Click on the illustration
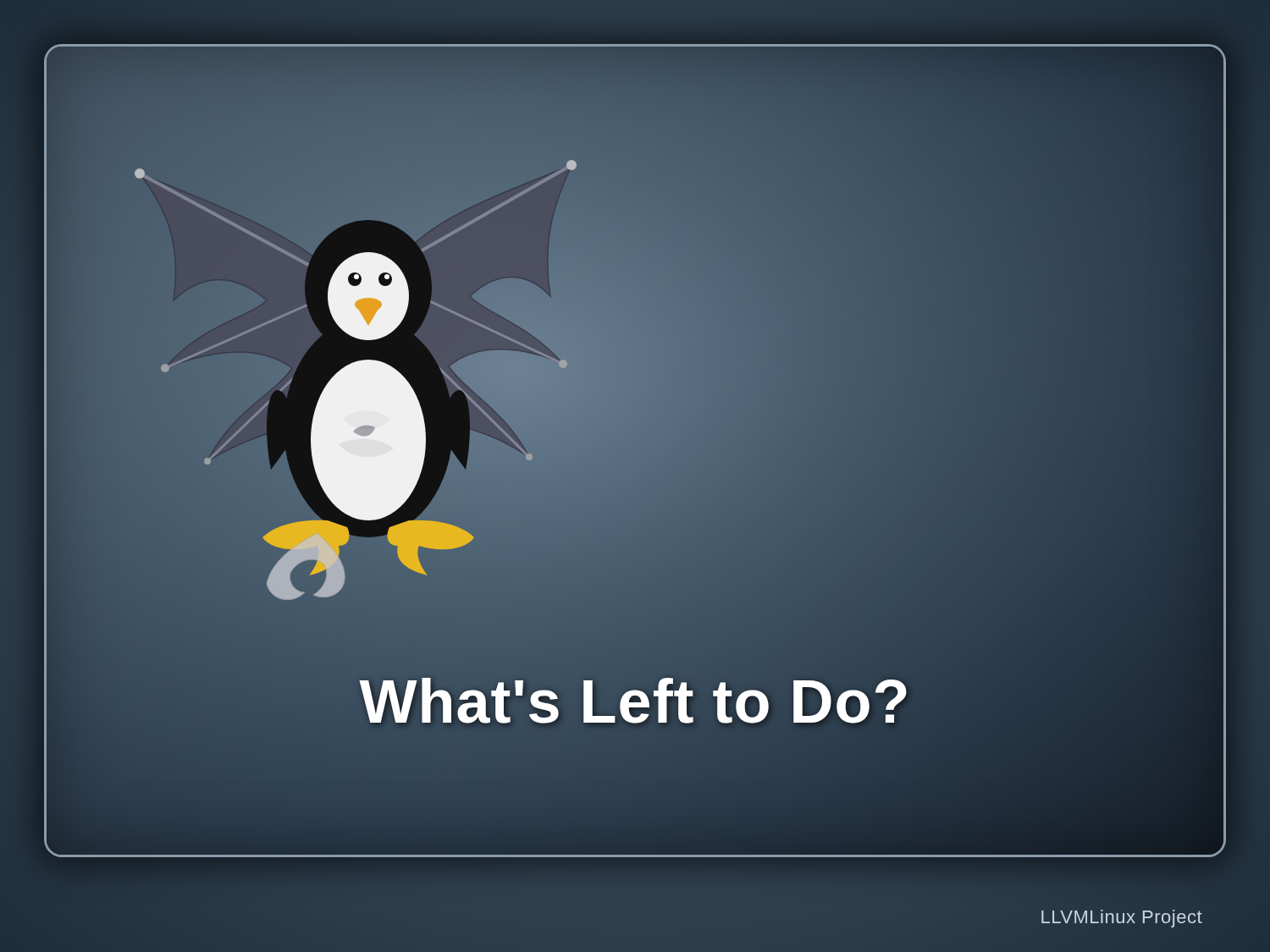The height and width of the screenshot is (952, 1270). coord(368,385)
